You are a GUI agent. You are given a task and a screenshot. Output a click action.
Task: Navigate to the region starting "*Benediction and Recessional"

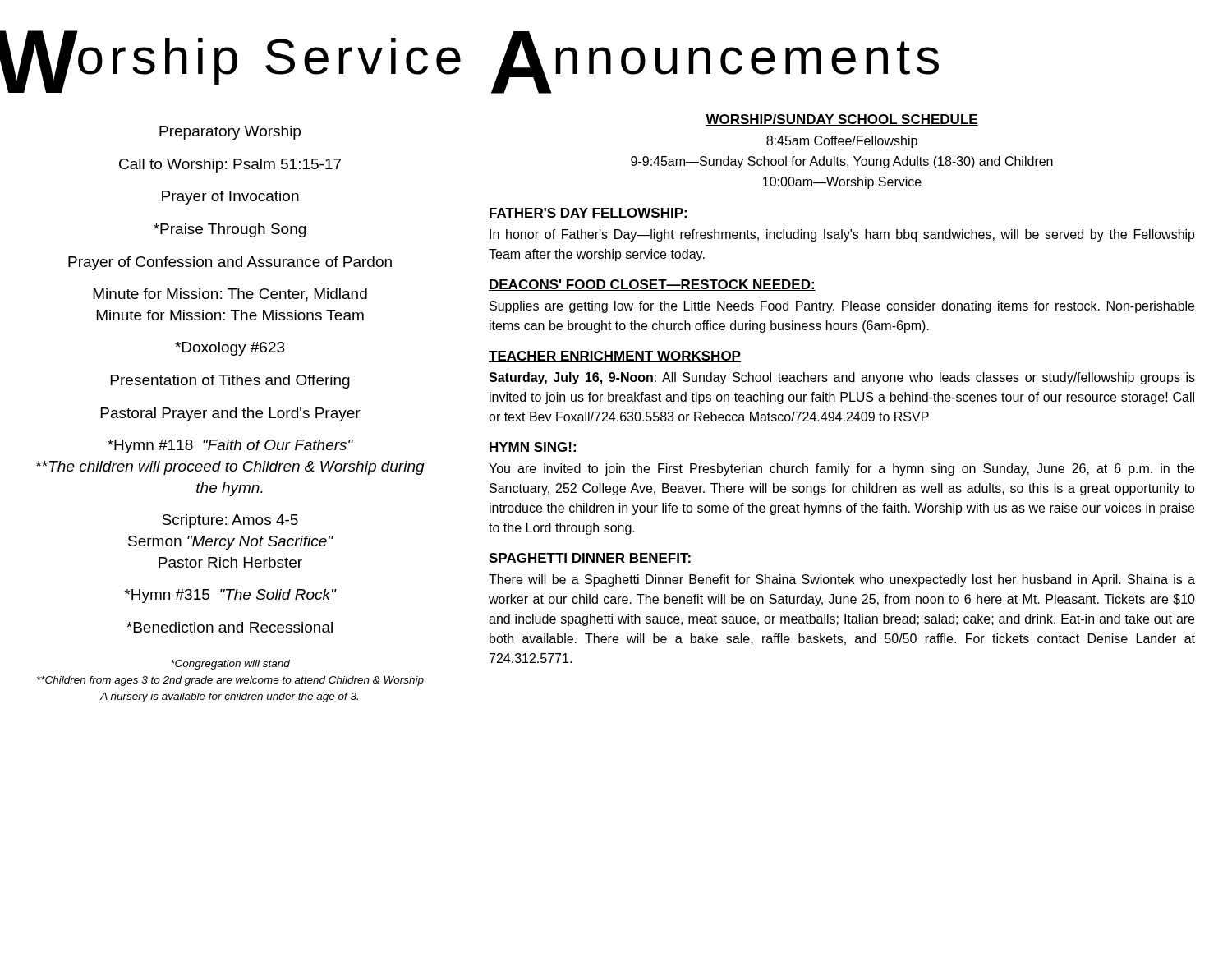(230, 627)
